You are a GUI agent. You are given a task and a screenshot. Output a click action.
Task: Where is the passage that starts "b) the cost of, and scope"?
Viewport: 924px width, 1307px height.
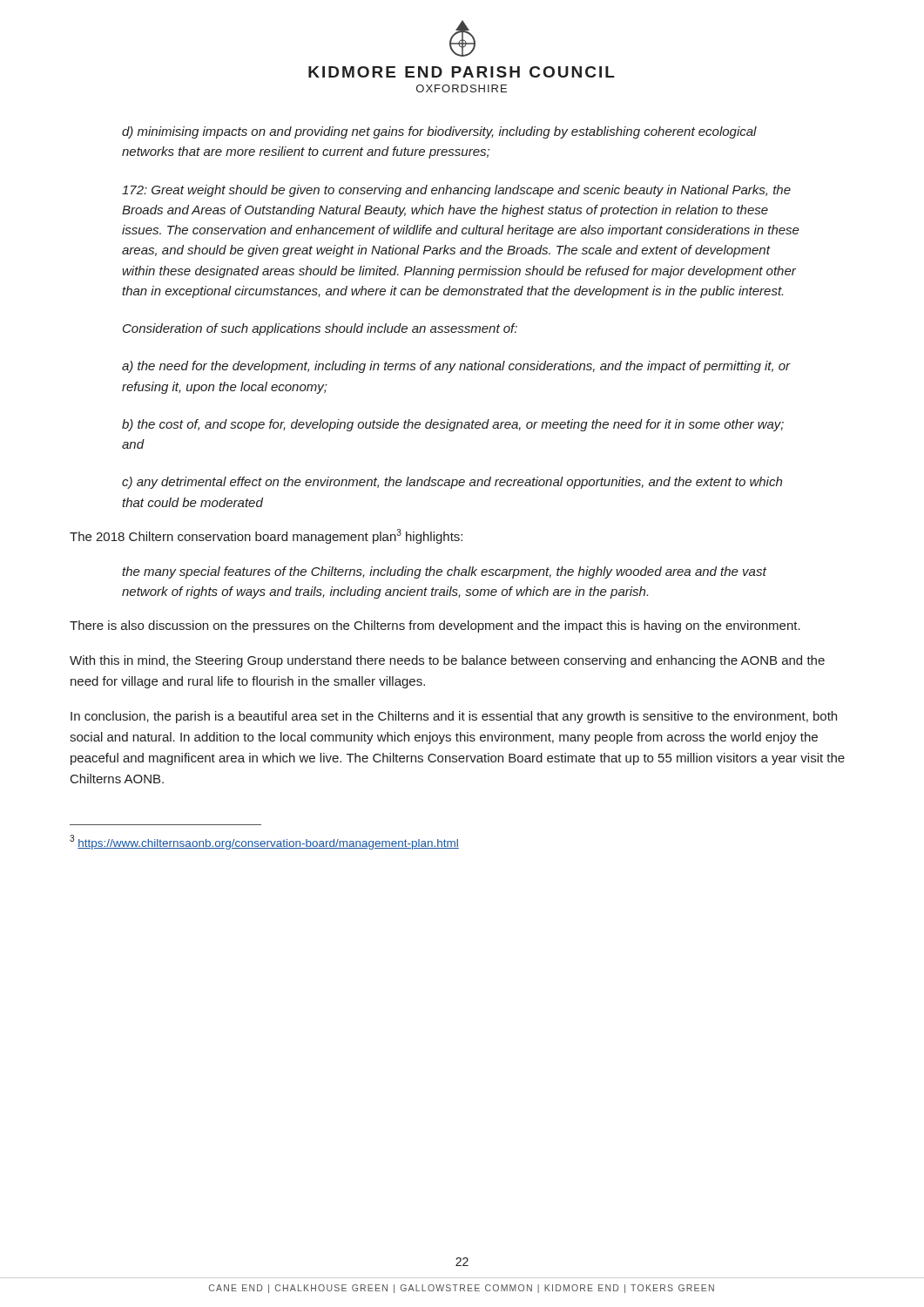click(462, 434)
